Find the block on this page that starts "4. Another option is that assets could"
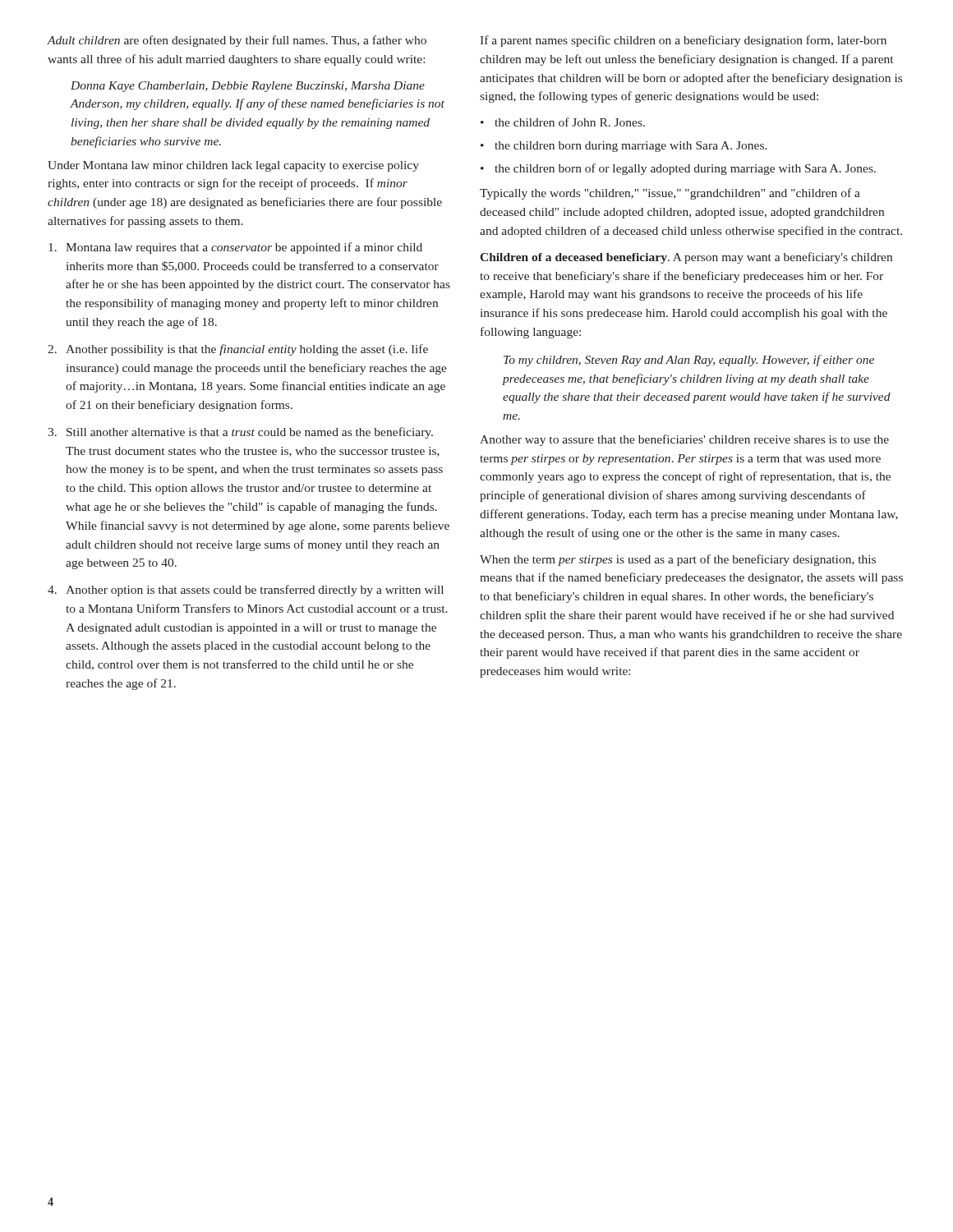The width and height of the screenshot is (953, 1232). [249, 637]
